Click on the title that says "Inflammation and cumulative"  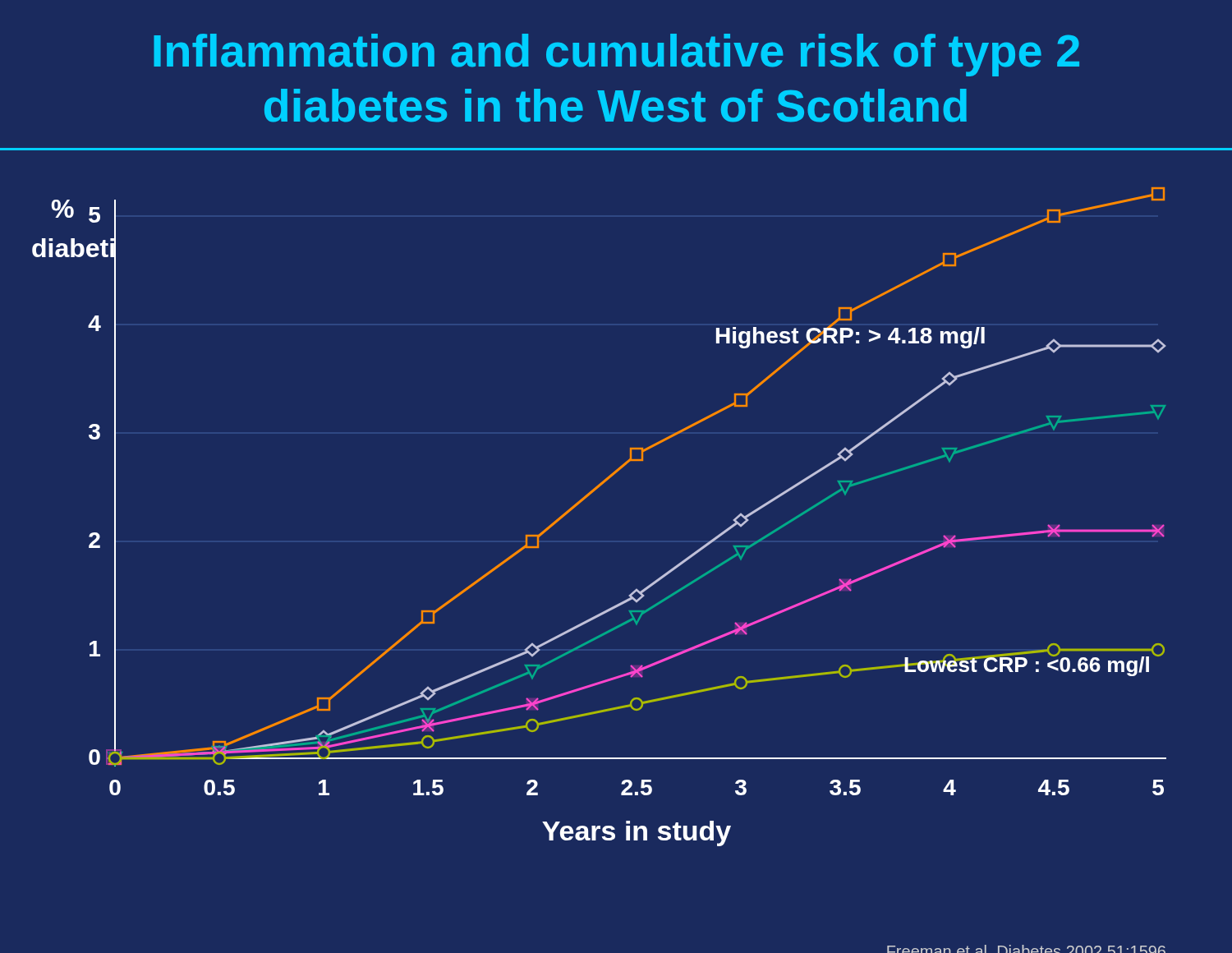point(616,78)
